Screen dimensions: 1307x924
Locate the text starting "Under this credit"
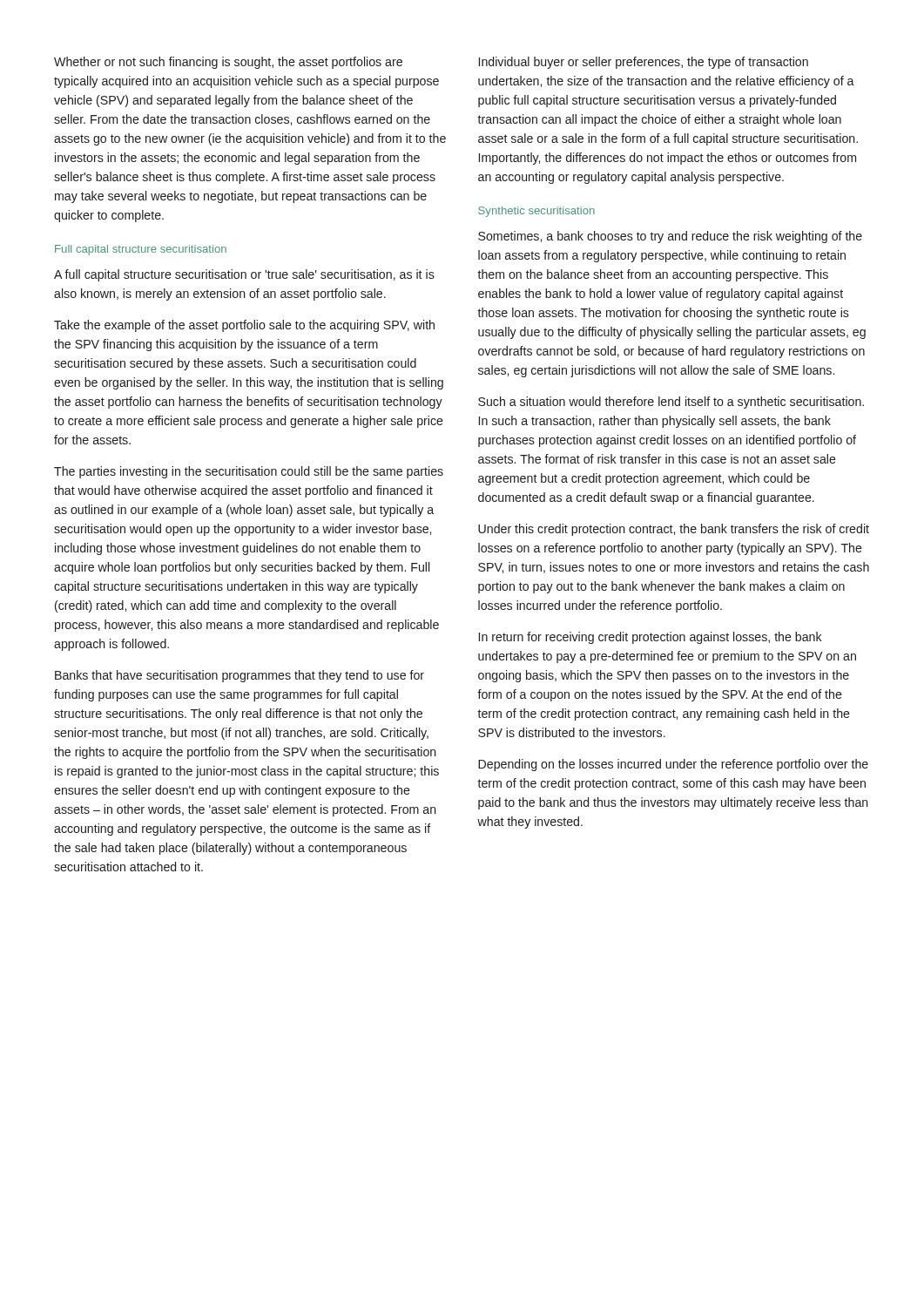click(x=674, y=568)
